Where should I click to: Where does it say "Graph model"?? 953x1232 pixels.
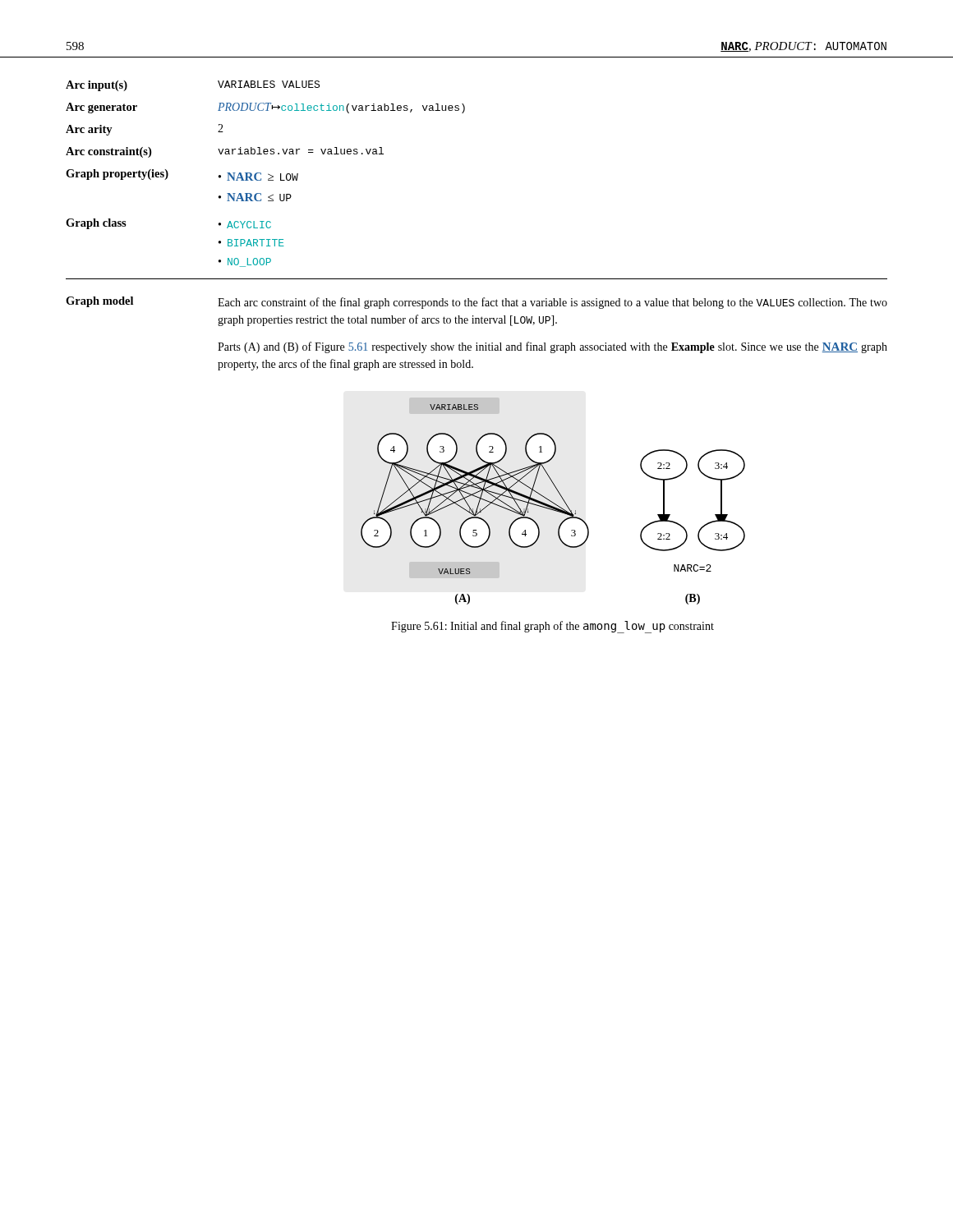pos(100,301)
